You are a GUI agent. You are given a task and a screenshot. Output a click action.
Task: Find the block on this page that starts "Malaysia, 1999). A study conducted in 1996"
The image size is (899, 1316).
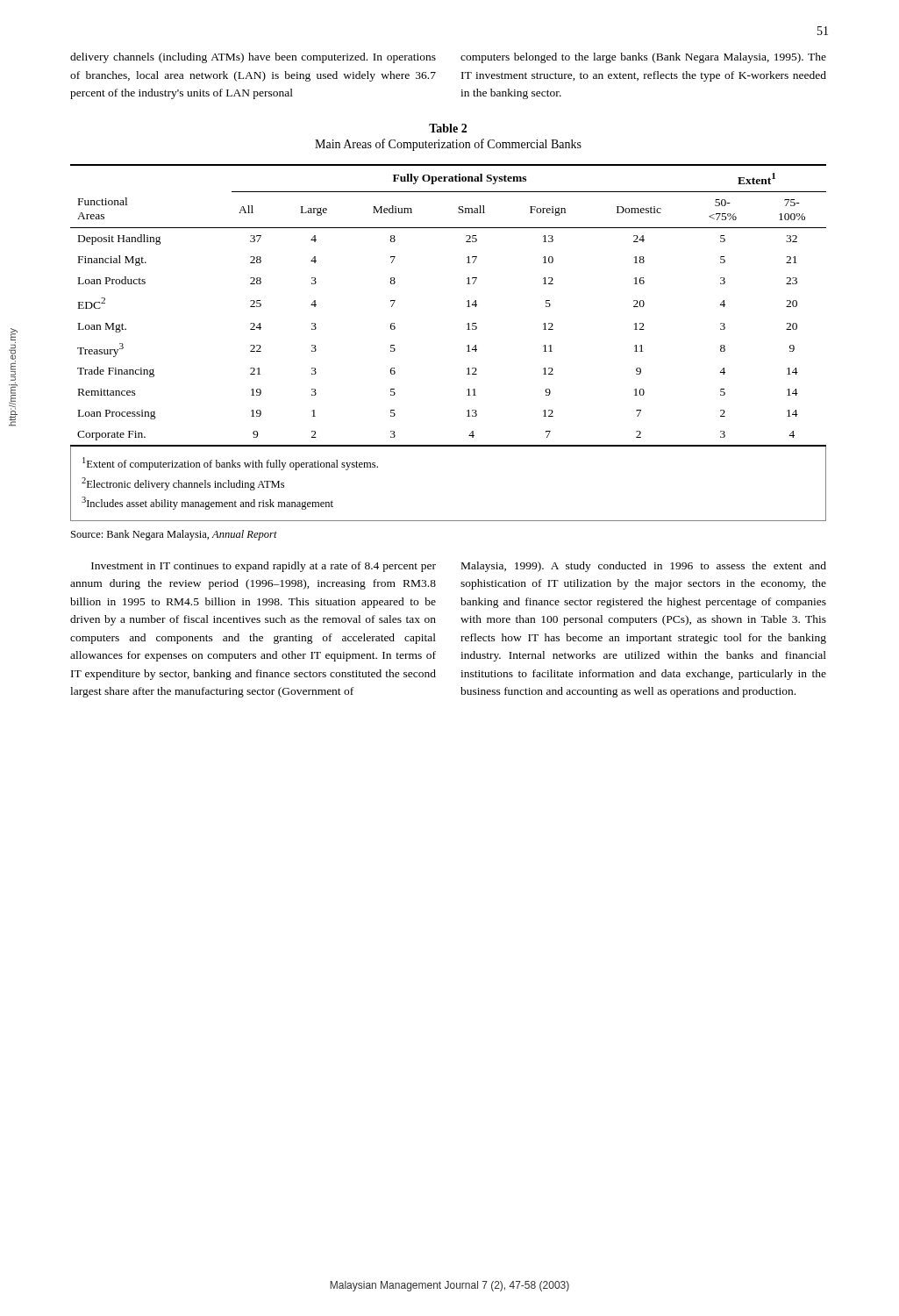tap(643, 628)
